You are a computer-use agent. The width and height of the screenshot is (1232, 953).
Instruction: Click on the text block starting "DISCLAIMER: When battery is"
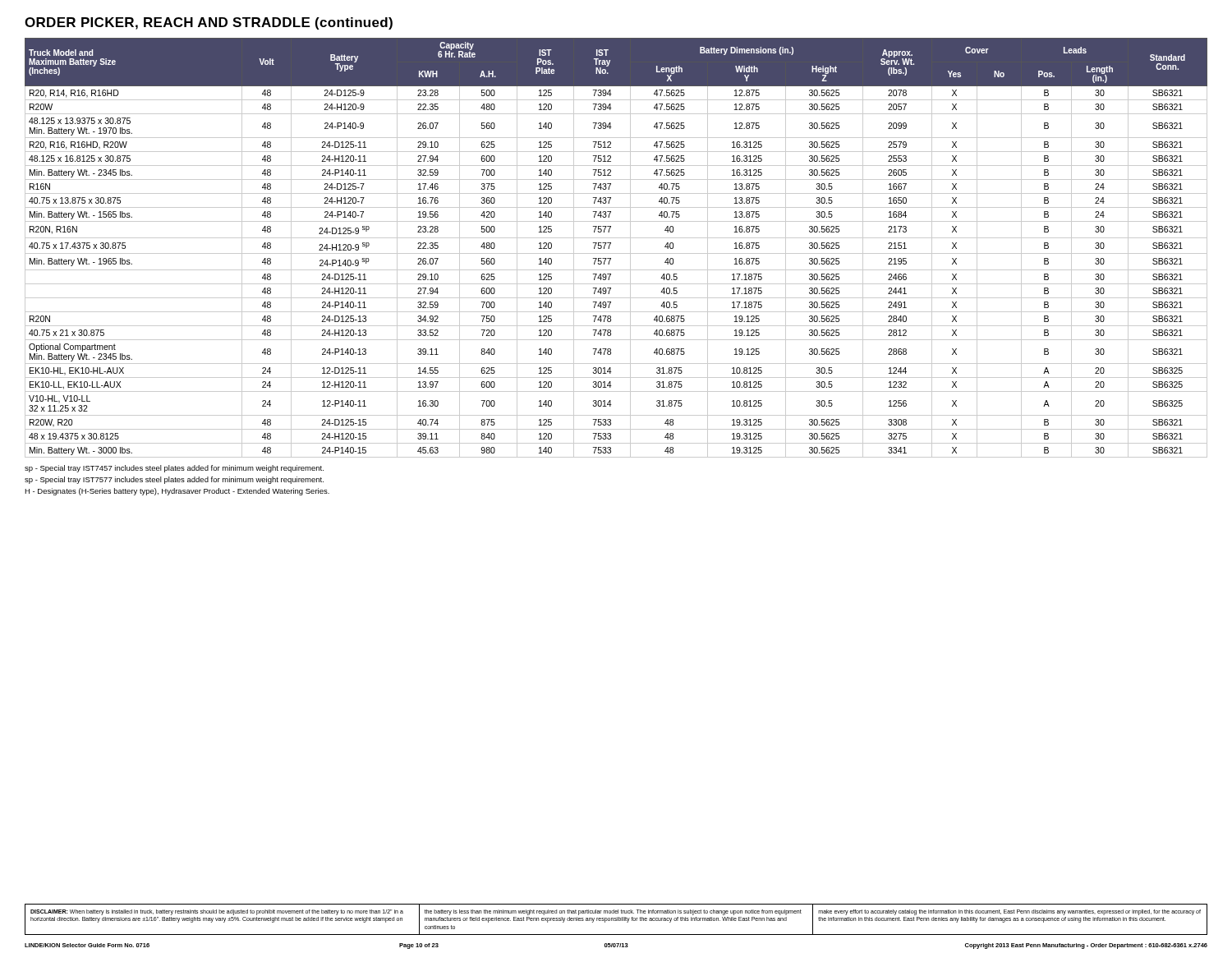(x=217, y=915)
